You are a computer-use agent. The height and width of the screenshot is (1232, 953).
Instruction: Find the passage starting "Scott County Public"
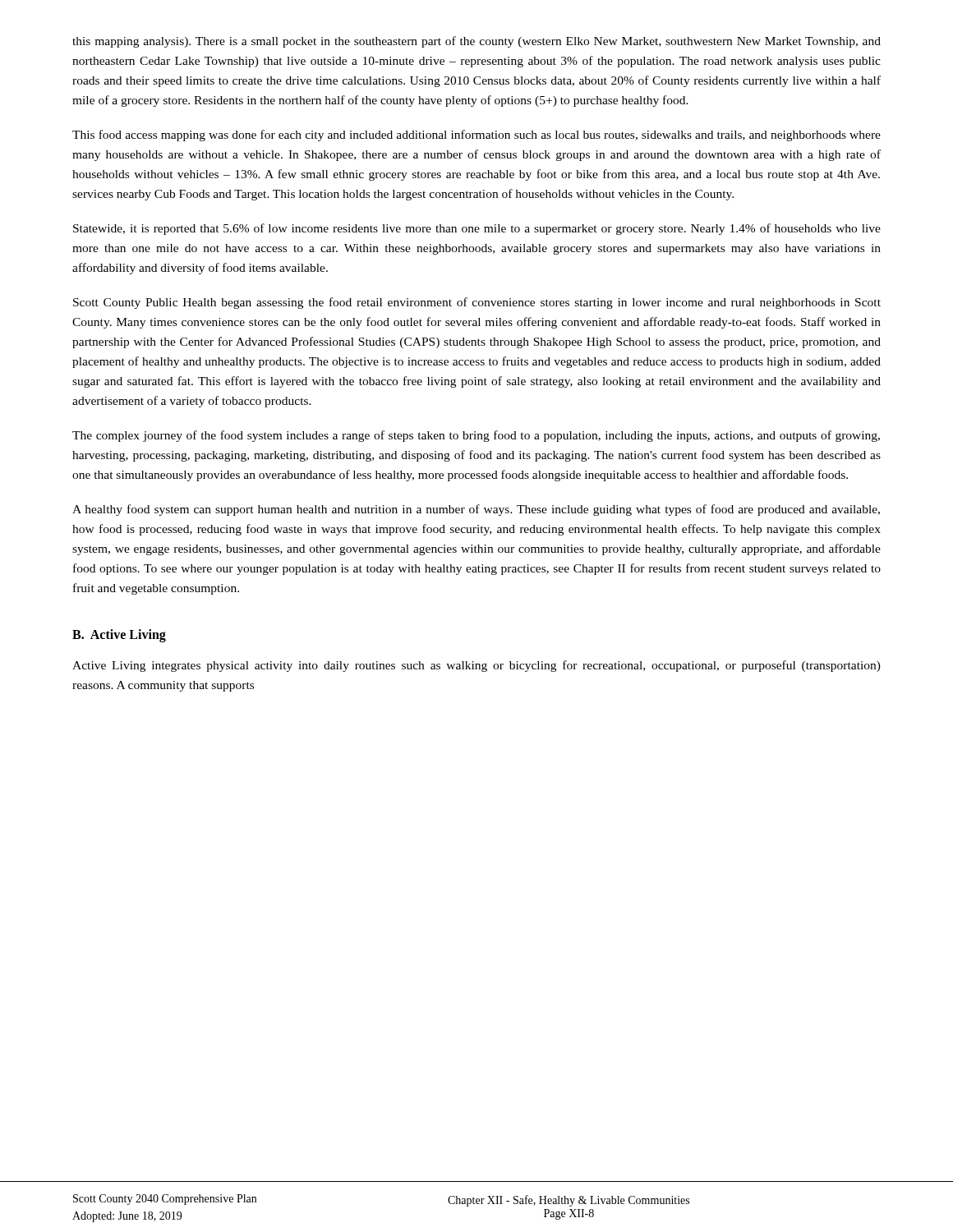click(x=476, y=351)
